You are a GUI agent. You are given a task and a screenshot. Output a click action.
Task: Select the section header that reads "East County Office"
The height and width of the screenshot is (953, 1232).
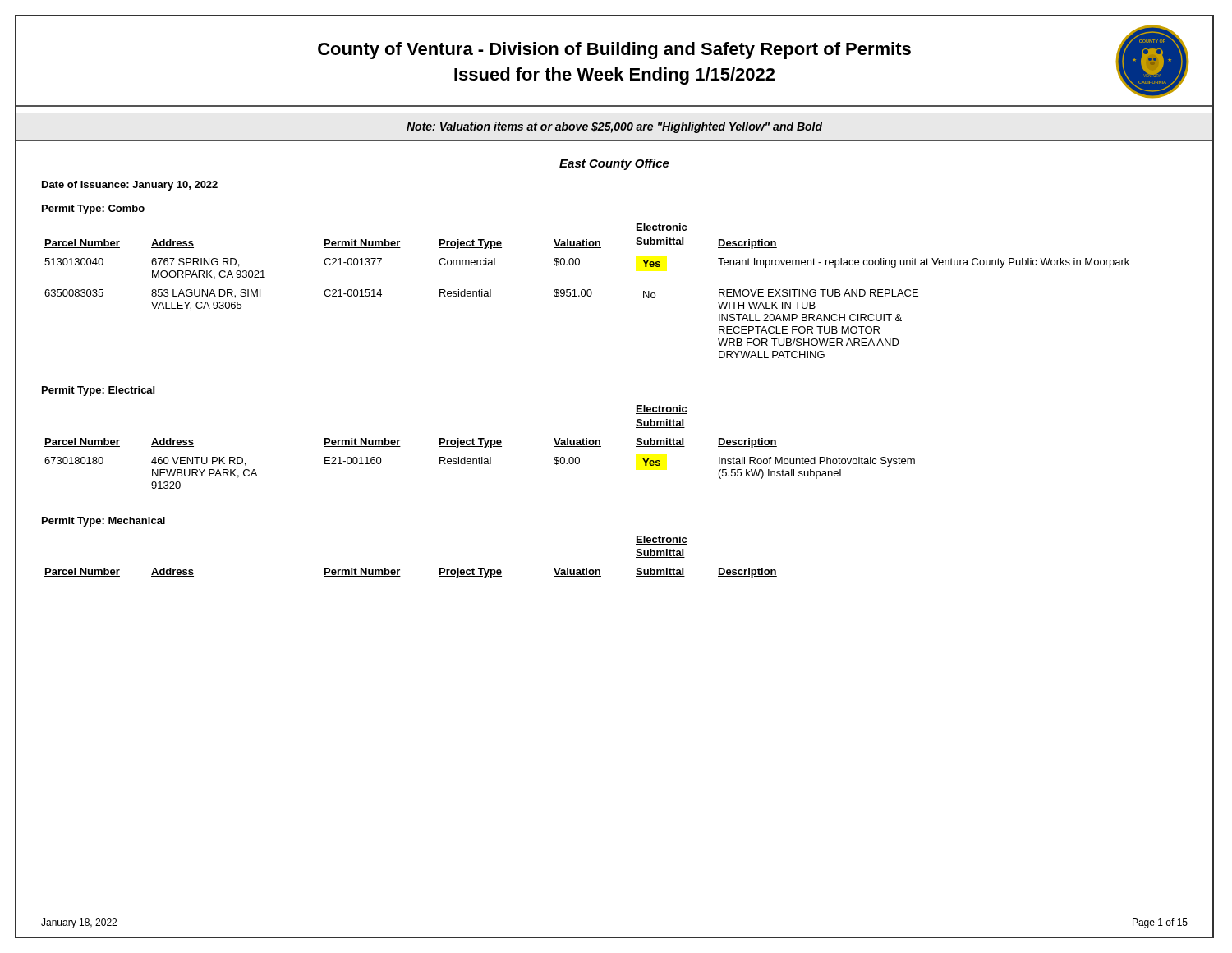pos(614,163)
